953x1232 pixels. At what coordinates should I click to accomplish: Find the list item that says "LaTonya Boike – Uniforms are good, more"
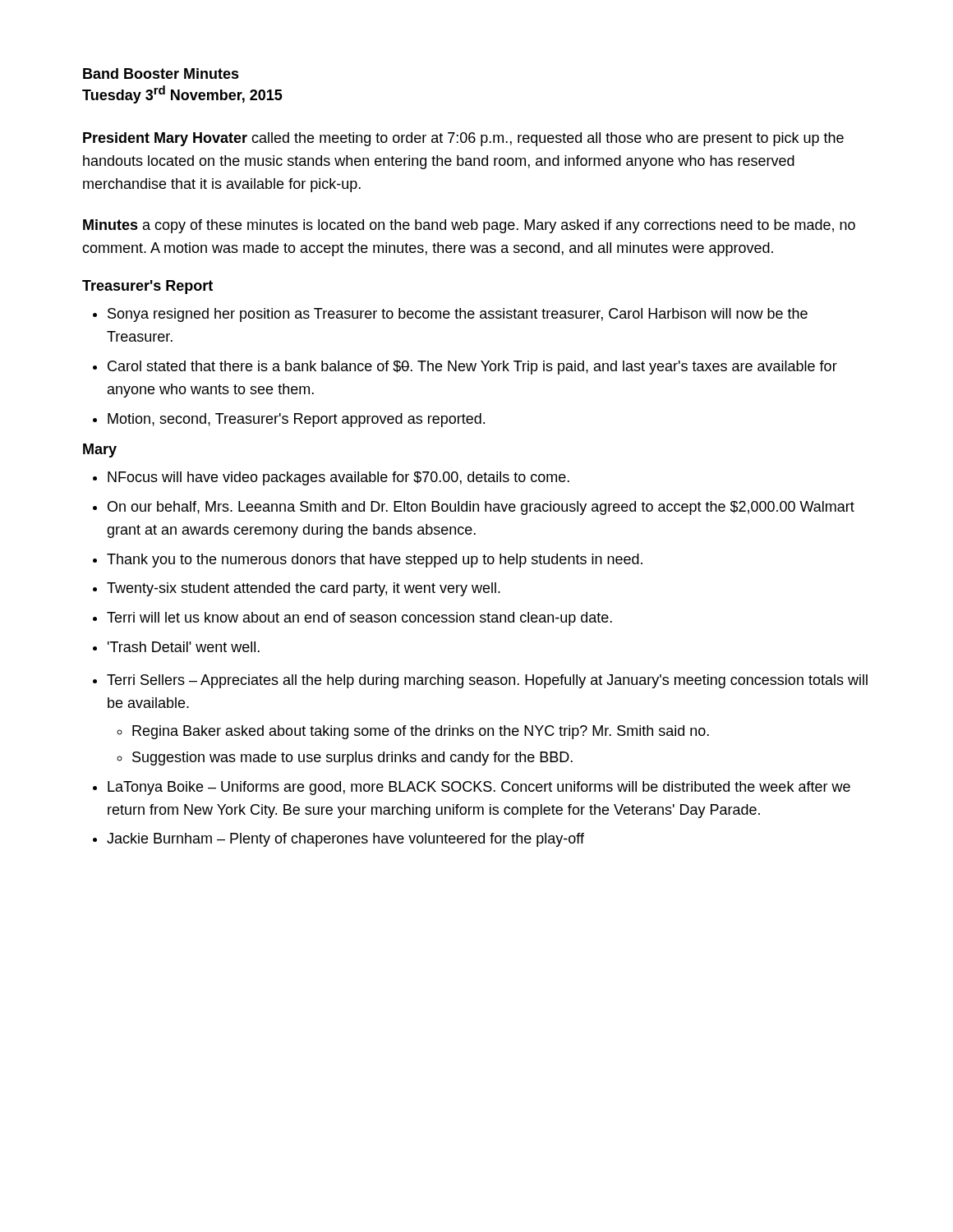tap(479, 798)
